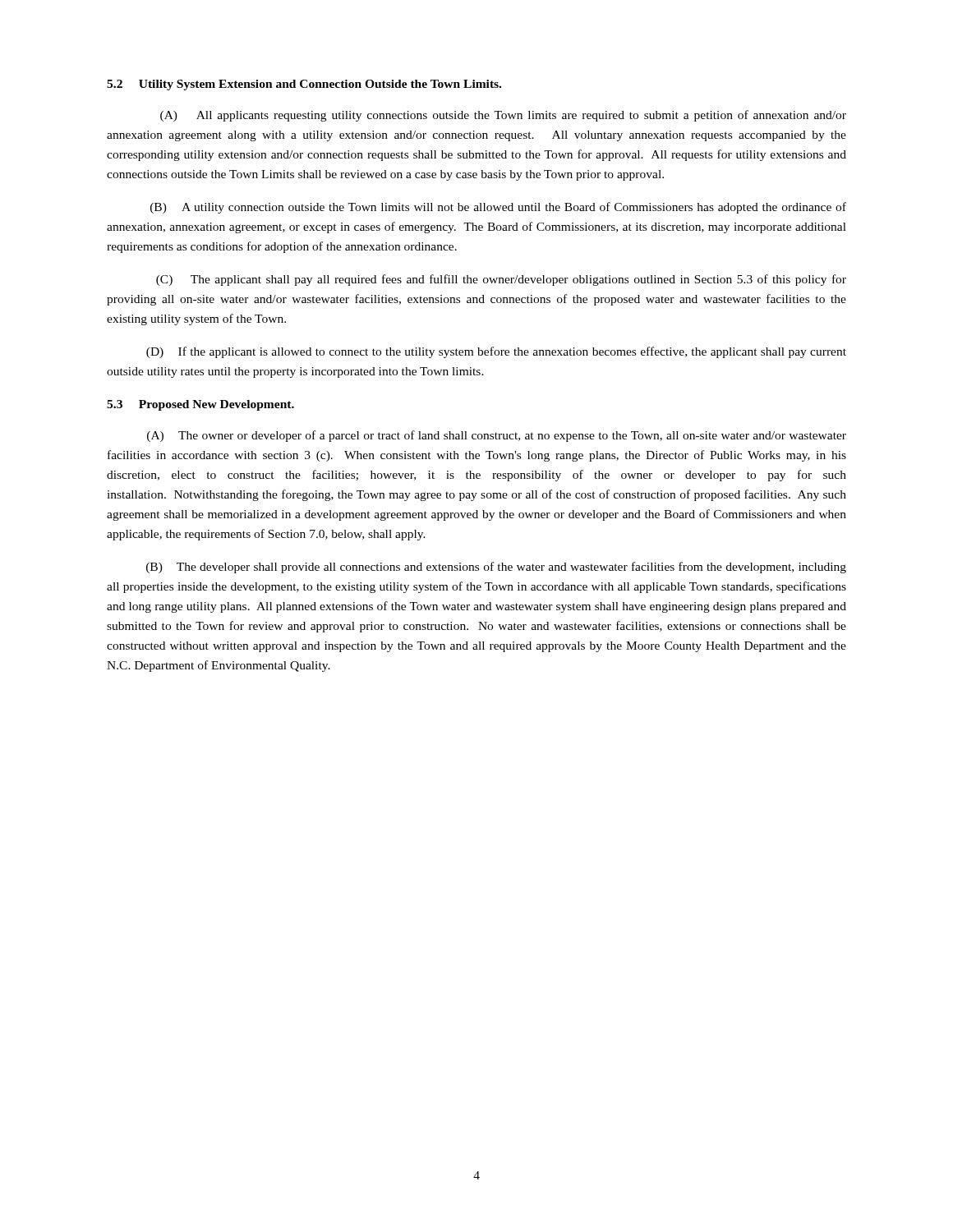Select the text block that reads "(B) A utility connection outside the Town"

[x=476, y=226]
